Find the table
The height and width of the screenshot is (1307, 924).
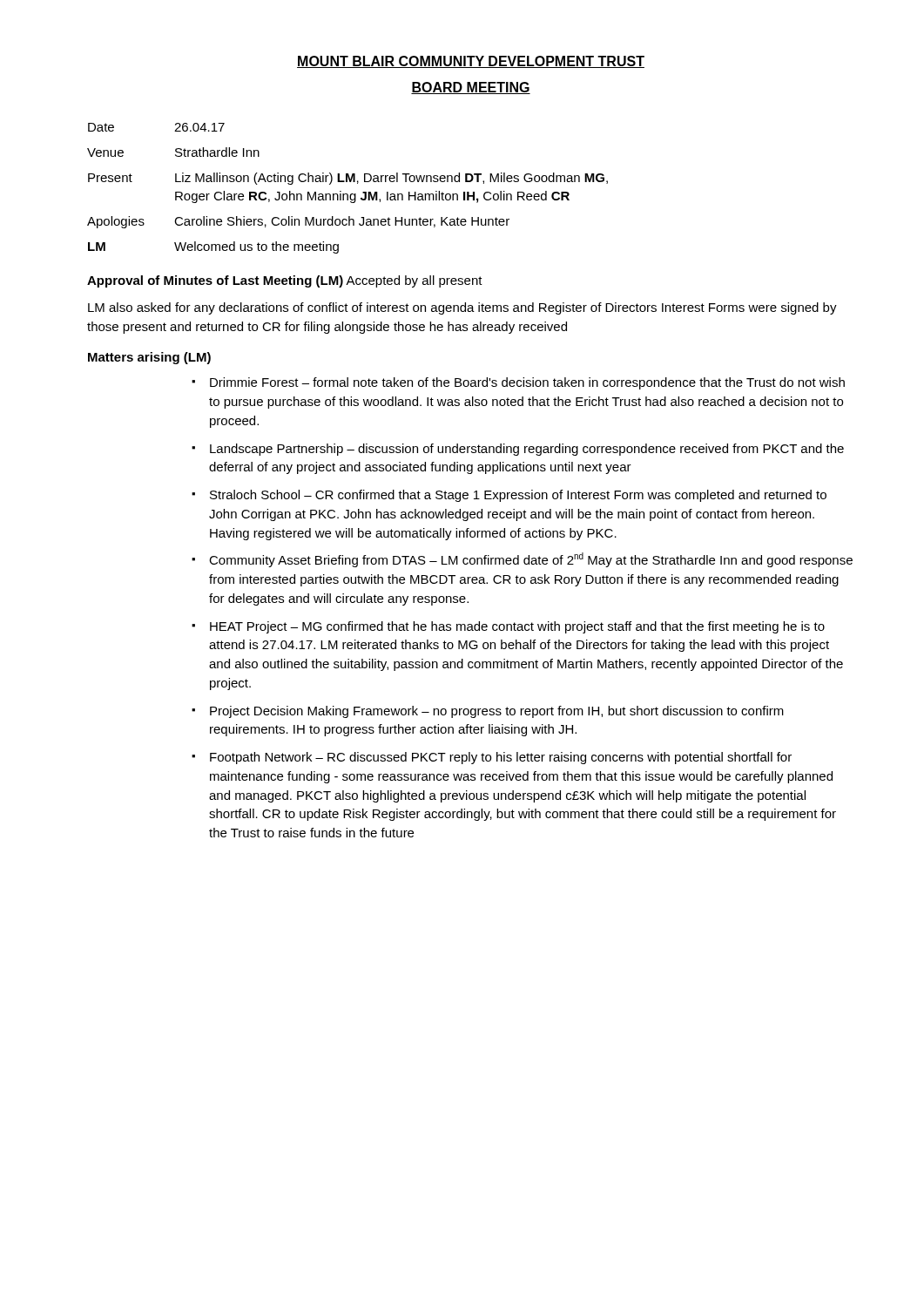point(471,186)
